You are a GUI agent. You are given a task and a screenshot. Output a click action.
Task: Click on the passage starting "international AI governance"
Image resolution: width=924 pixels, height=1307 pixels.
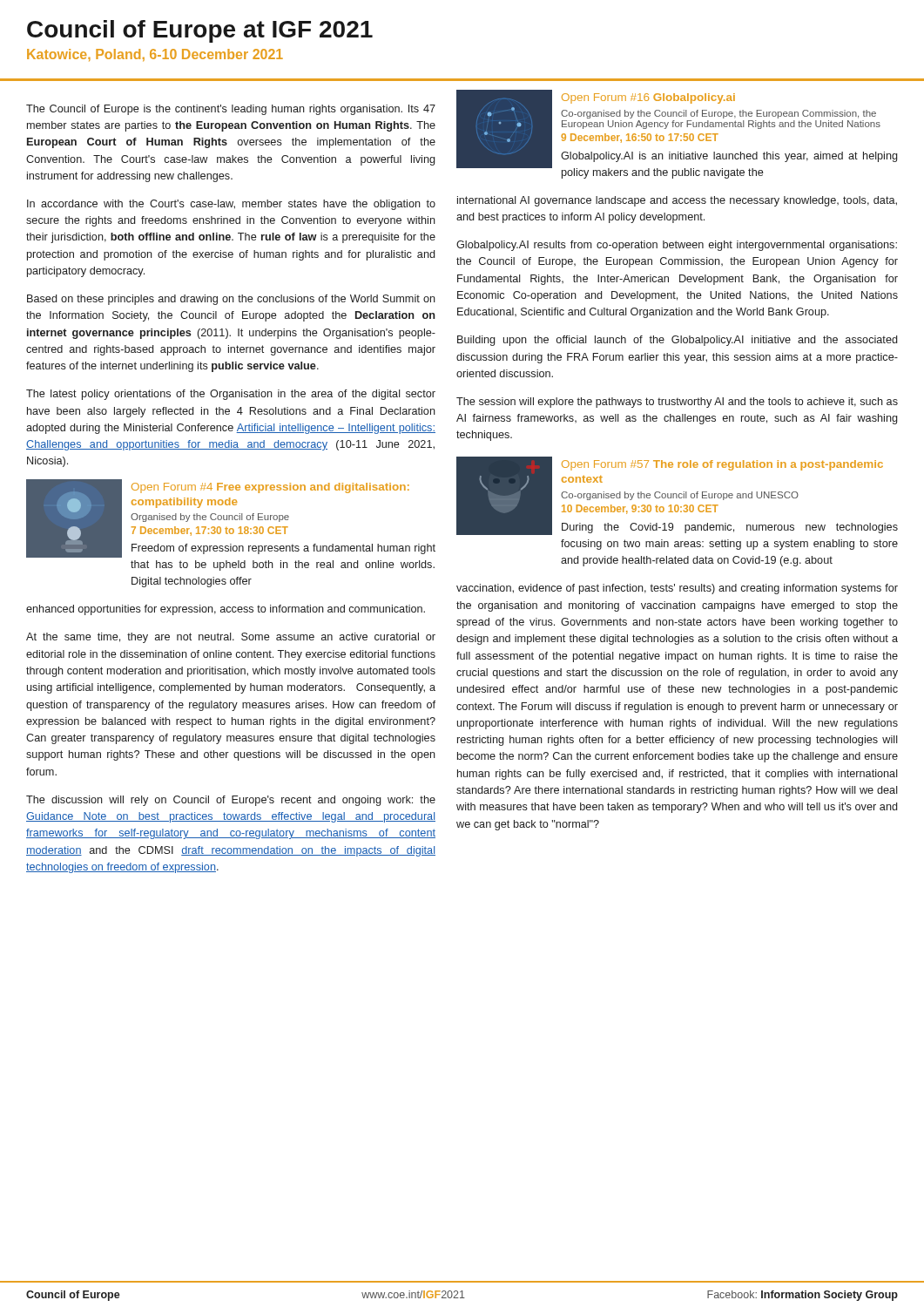tap(677, 209)
